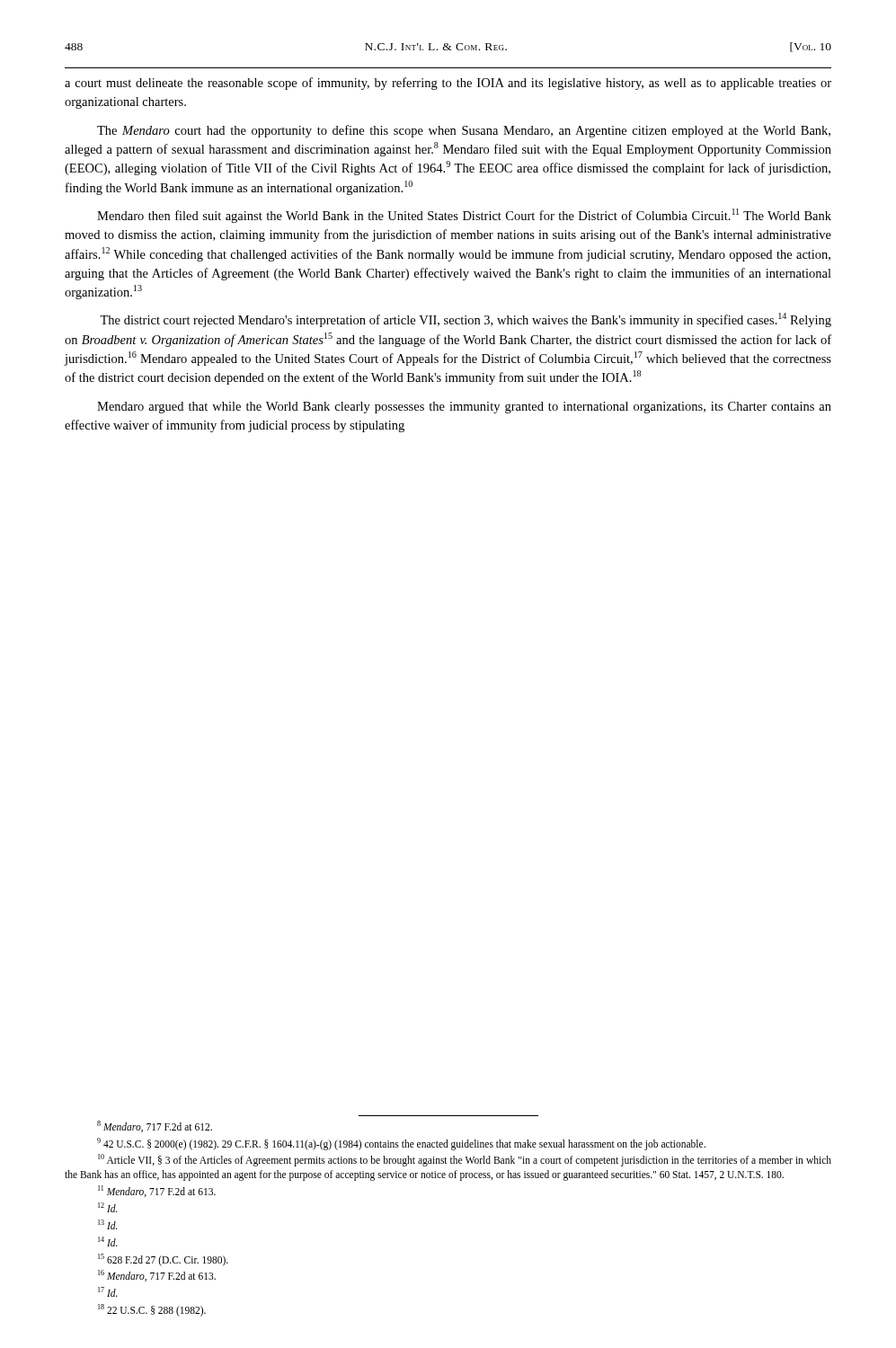Navigate to the text starting "a court must delineate"
This screenshot has width=896, height=1348.
(448, 92)
